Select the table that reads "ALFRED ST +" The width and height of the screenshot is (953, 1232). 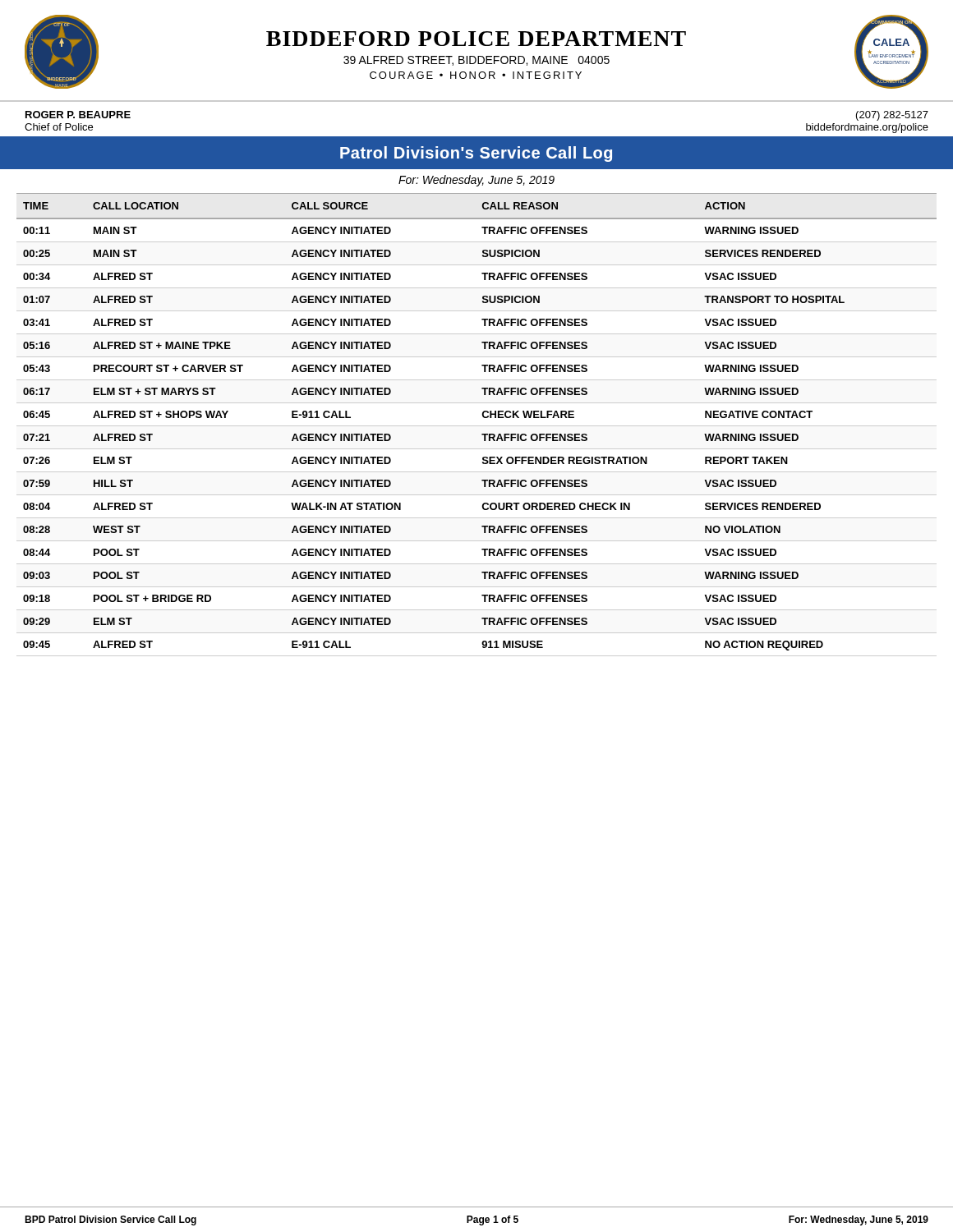pyautogui.click(x=476, y=425)
